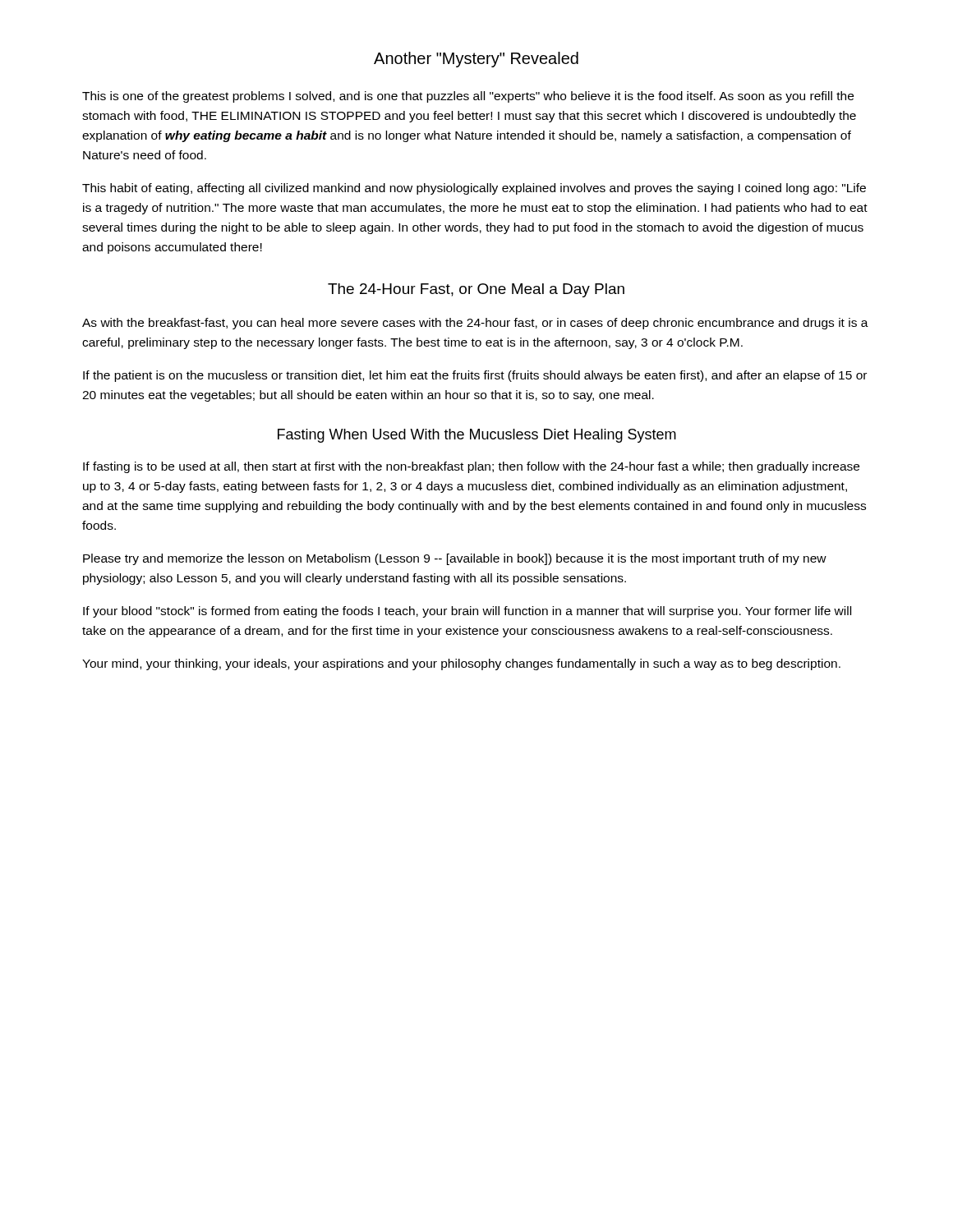Viewport: 953px width, 1232px height.
Task: Locate the text block that reads "If the patient"
Action: (x=476, y=385)
